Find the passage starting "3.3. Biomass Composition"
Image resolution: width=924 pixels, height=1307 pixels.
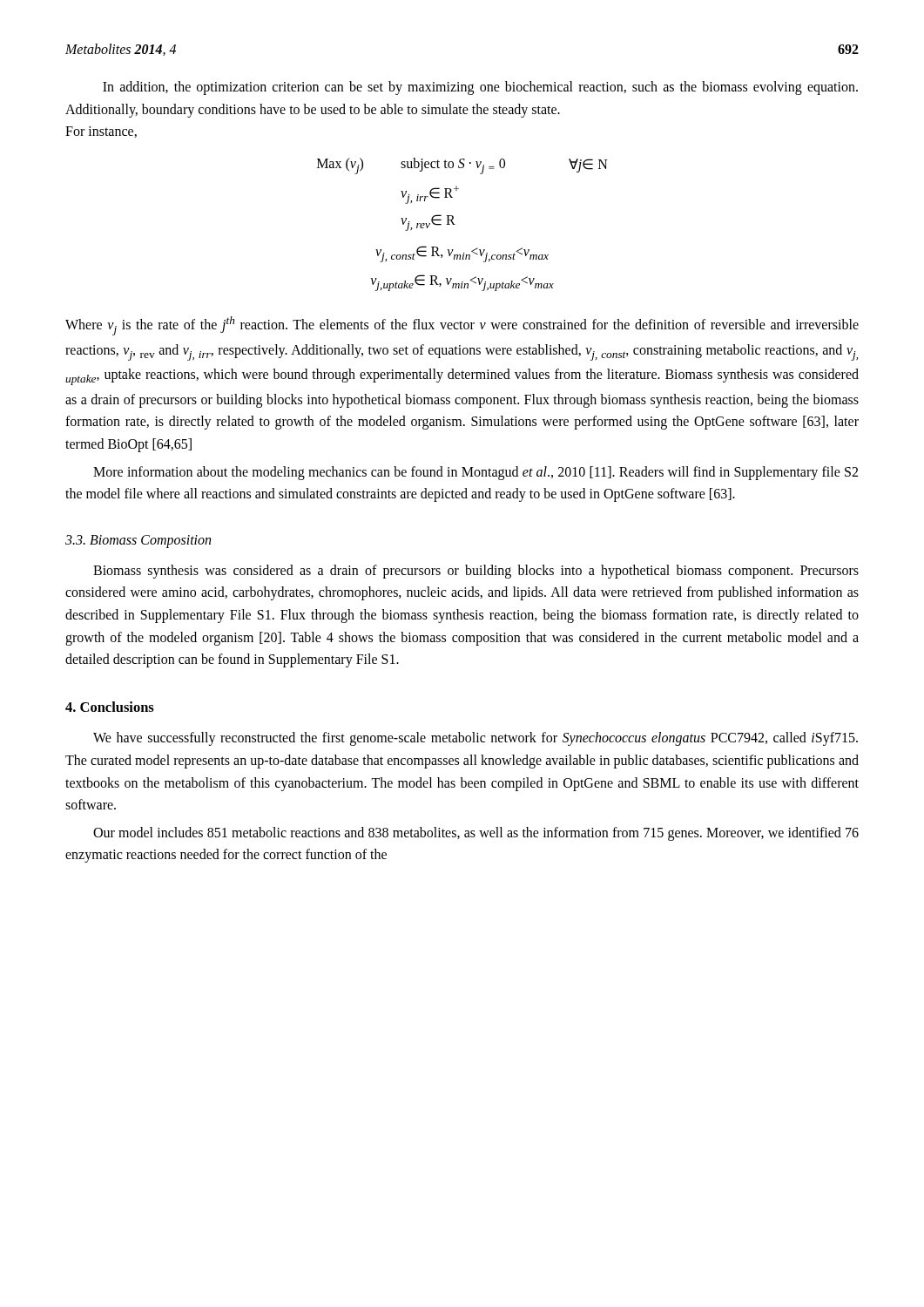[138, 540]
